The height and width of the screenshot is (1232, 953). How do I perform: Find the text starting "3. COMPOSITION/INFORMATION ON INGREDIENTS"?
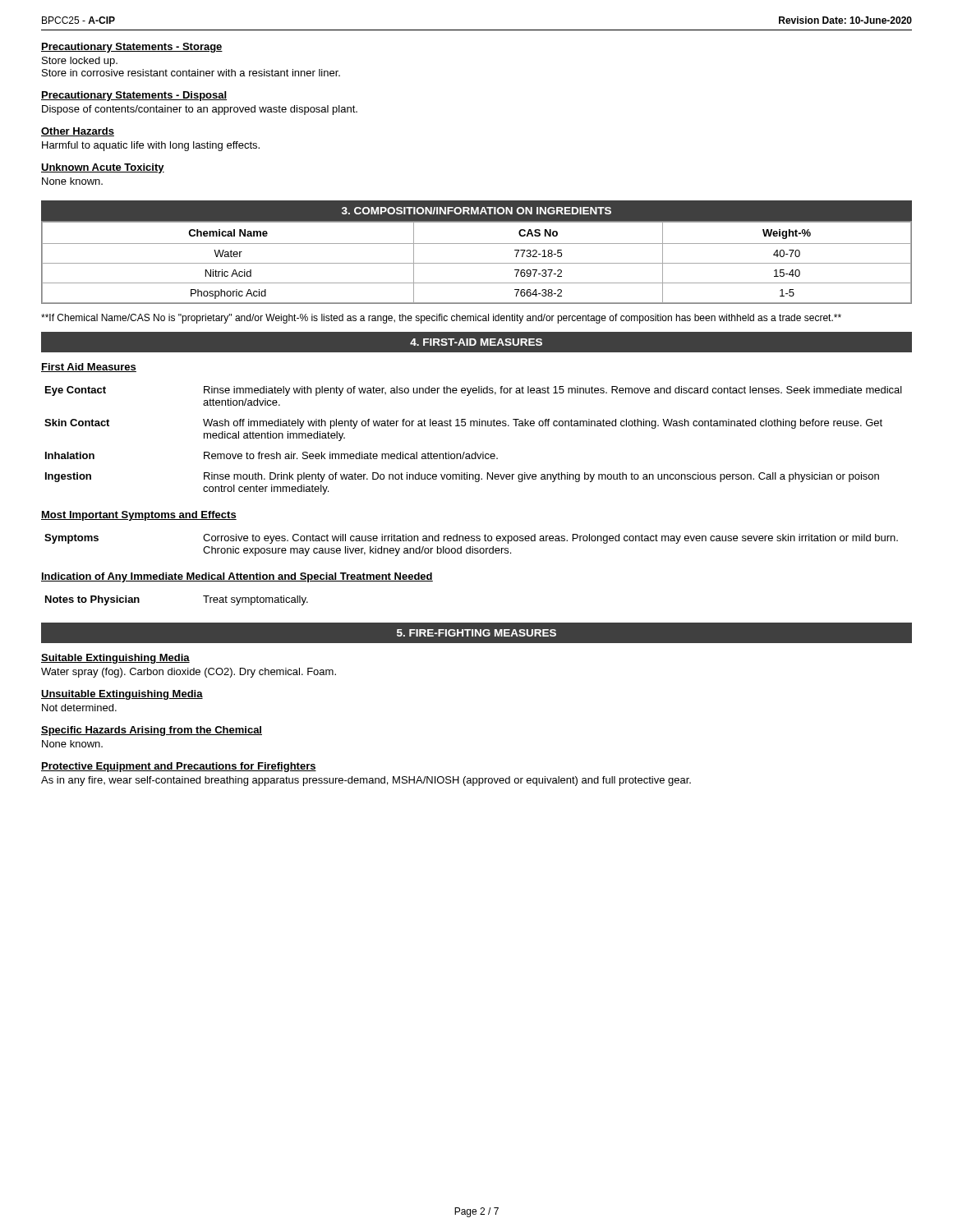476,211
